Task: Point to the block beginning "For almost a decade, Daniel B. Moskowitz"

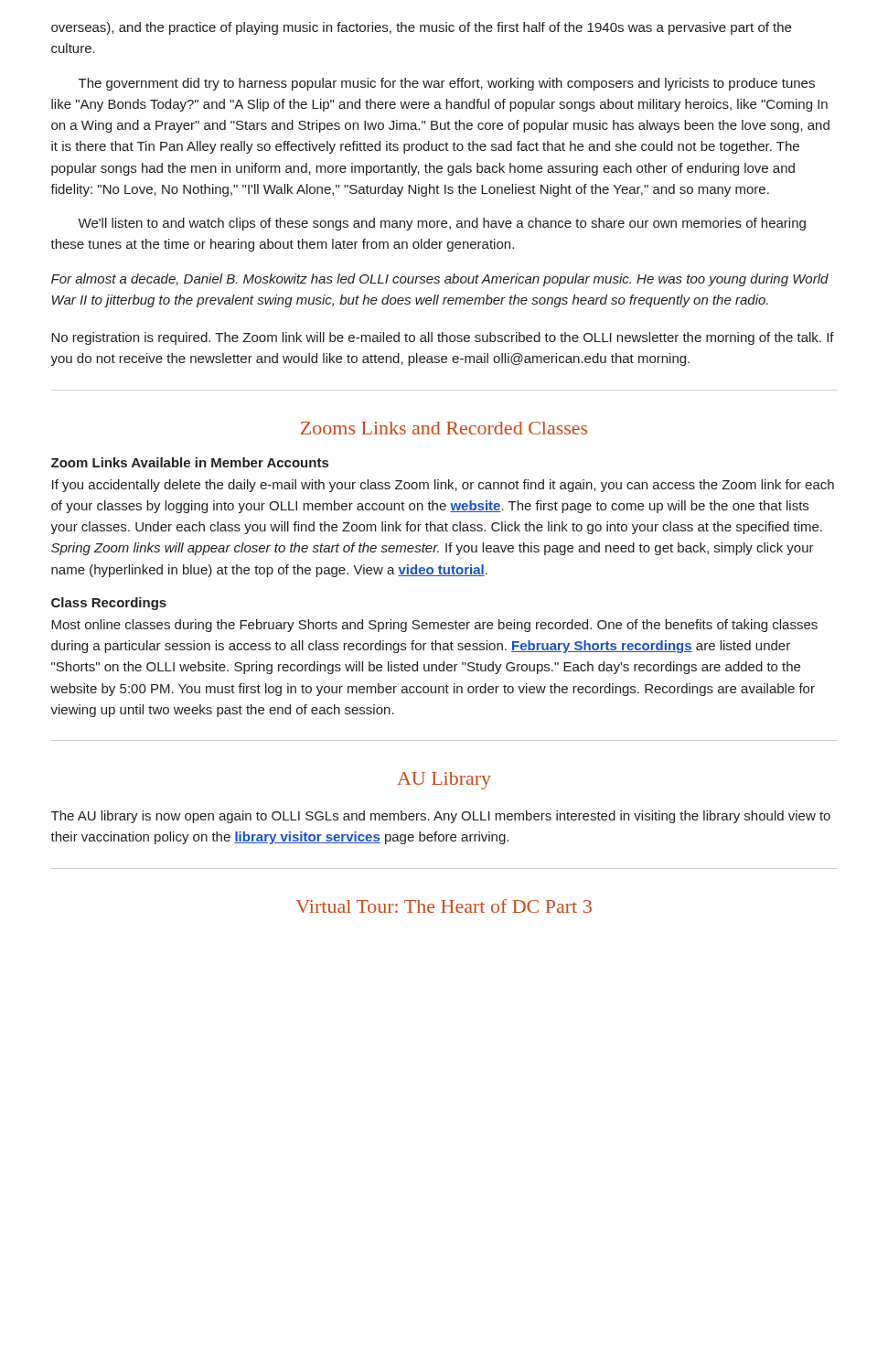Action: tap(439, 289)
